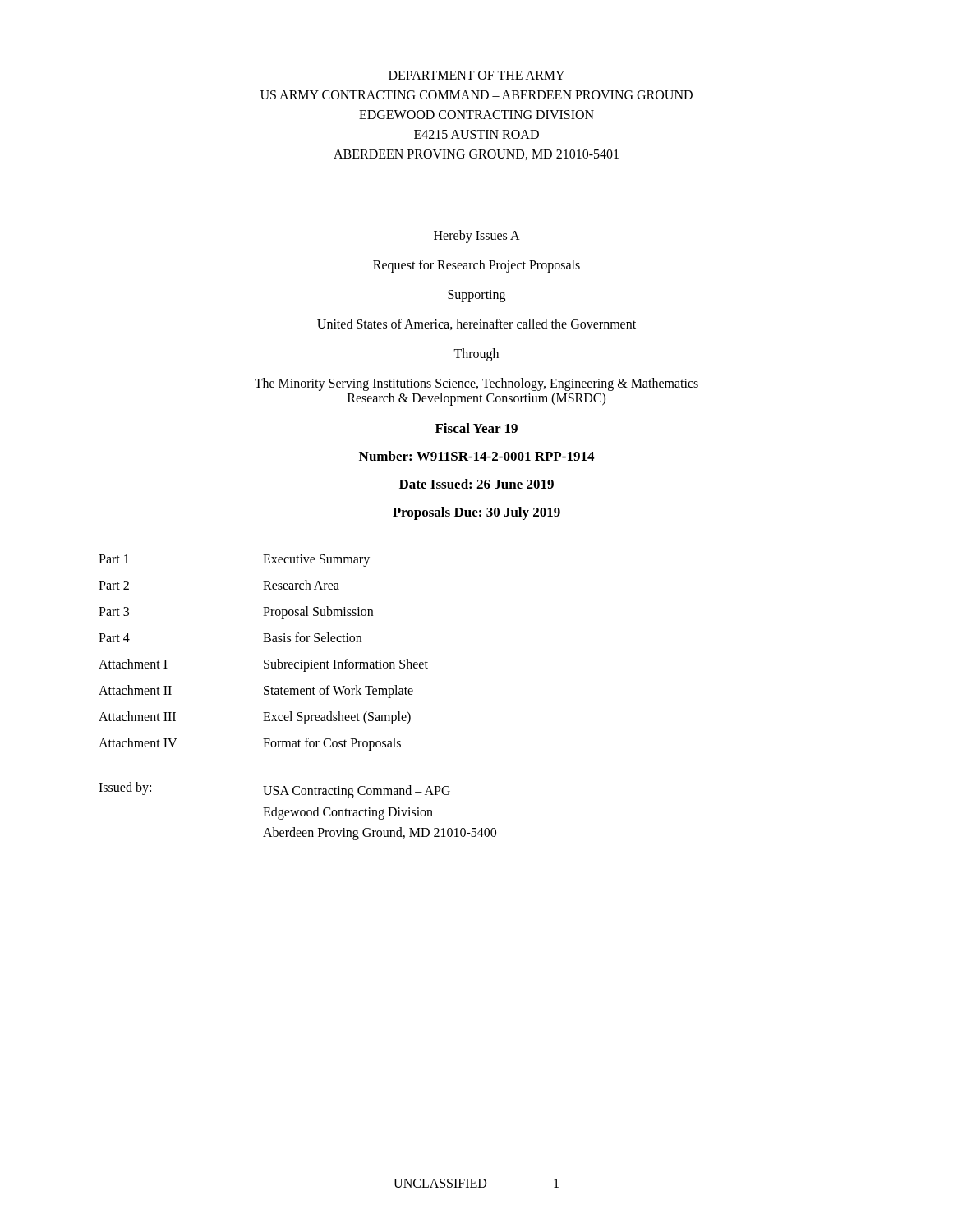Point to the passage starting "Issued by: USA Contracting Command –"

pyautogui.click(x=274, y=790)
